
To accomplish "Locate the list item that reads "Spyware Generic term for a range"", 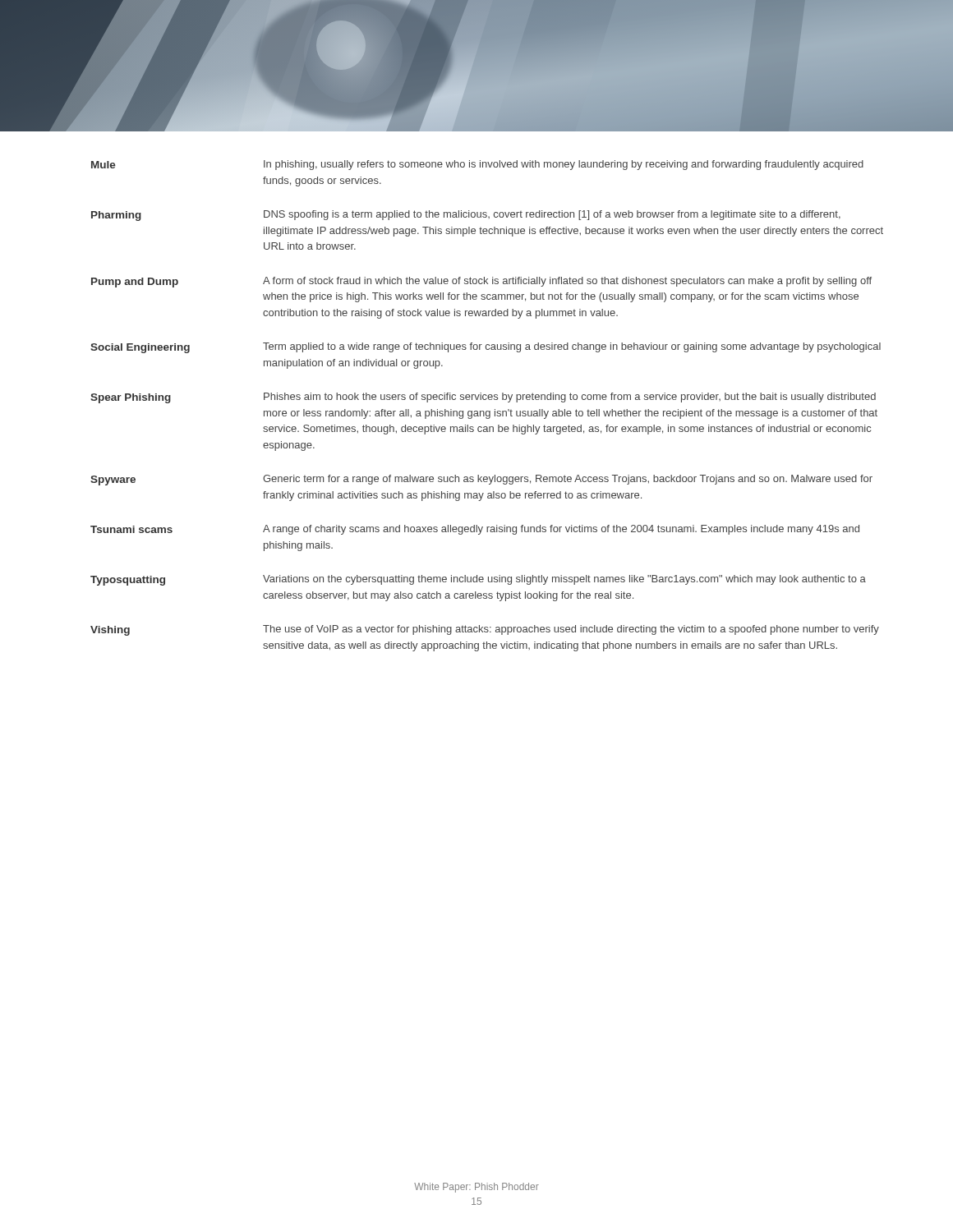I will click(489, 487).
